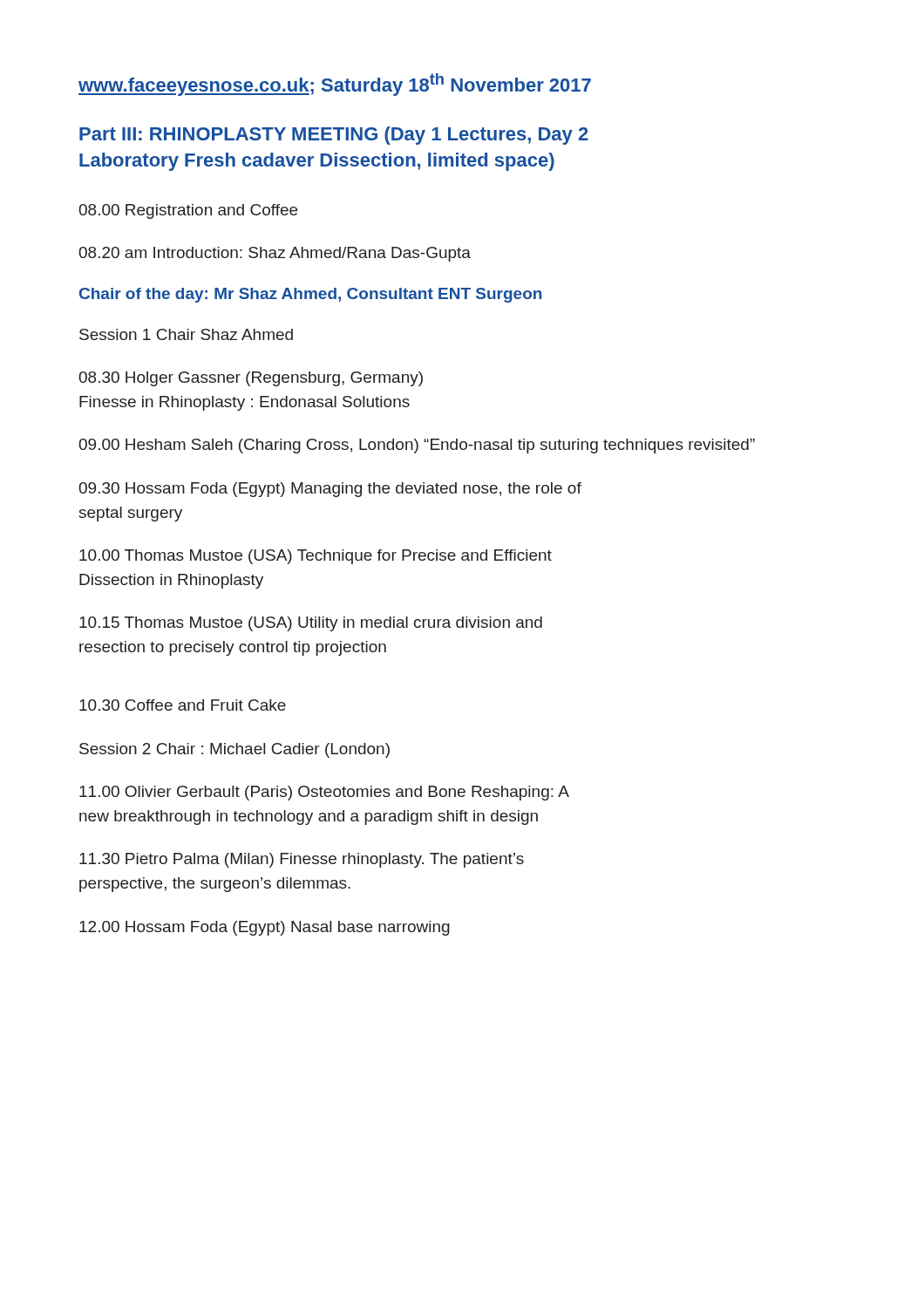Locate the passage starting "20 am Introduction: Shaz Ahmed/Rana Das-Gupta"

(x=275, y=253)
